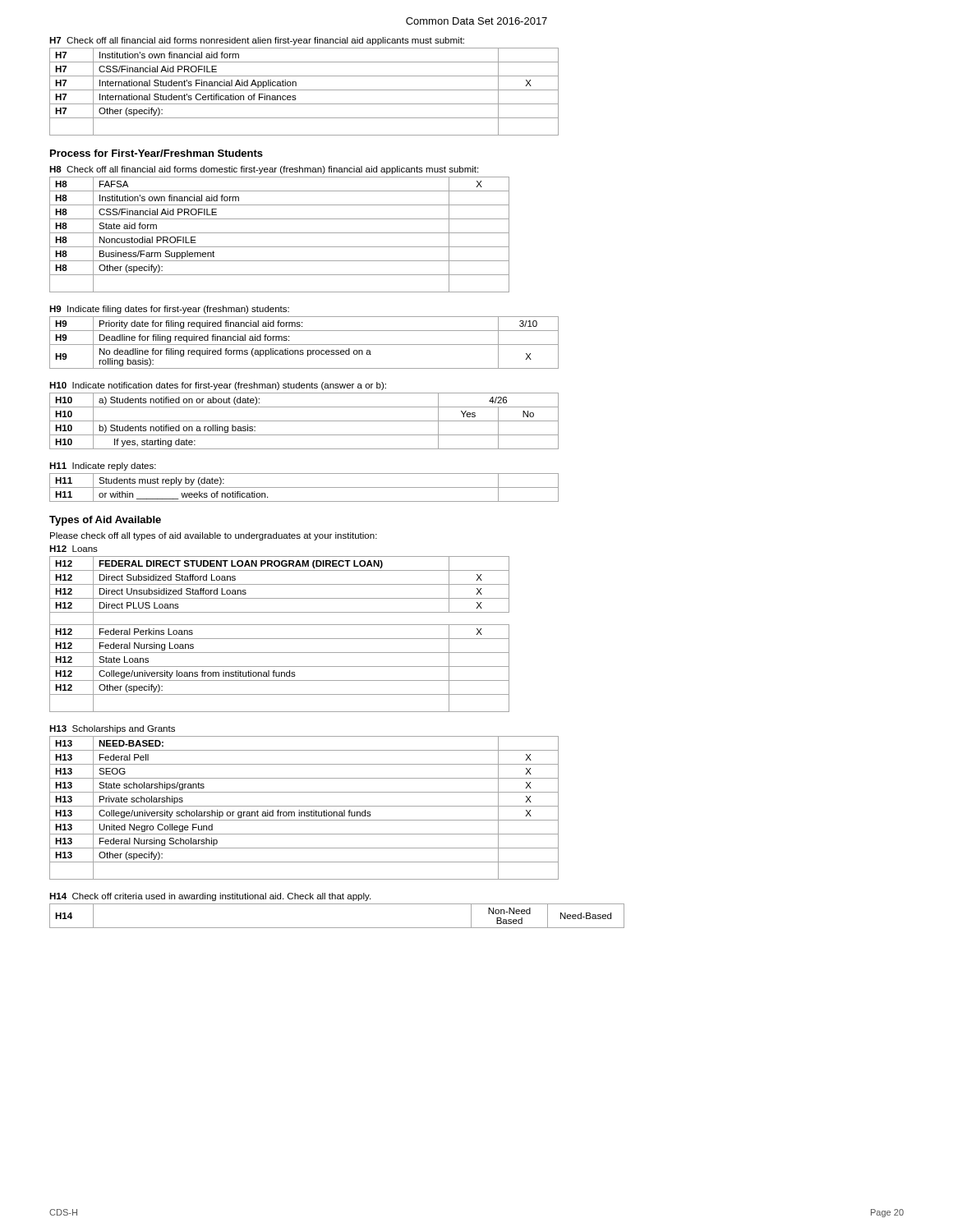Locate the table with the text "Non-Need Based"
Image resolution: width=953 pixels, height=1232 pixels.
476,916
